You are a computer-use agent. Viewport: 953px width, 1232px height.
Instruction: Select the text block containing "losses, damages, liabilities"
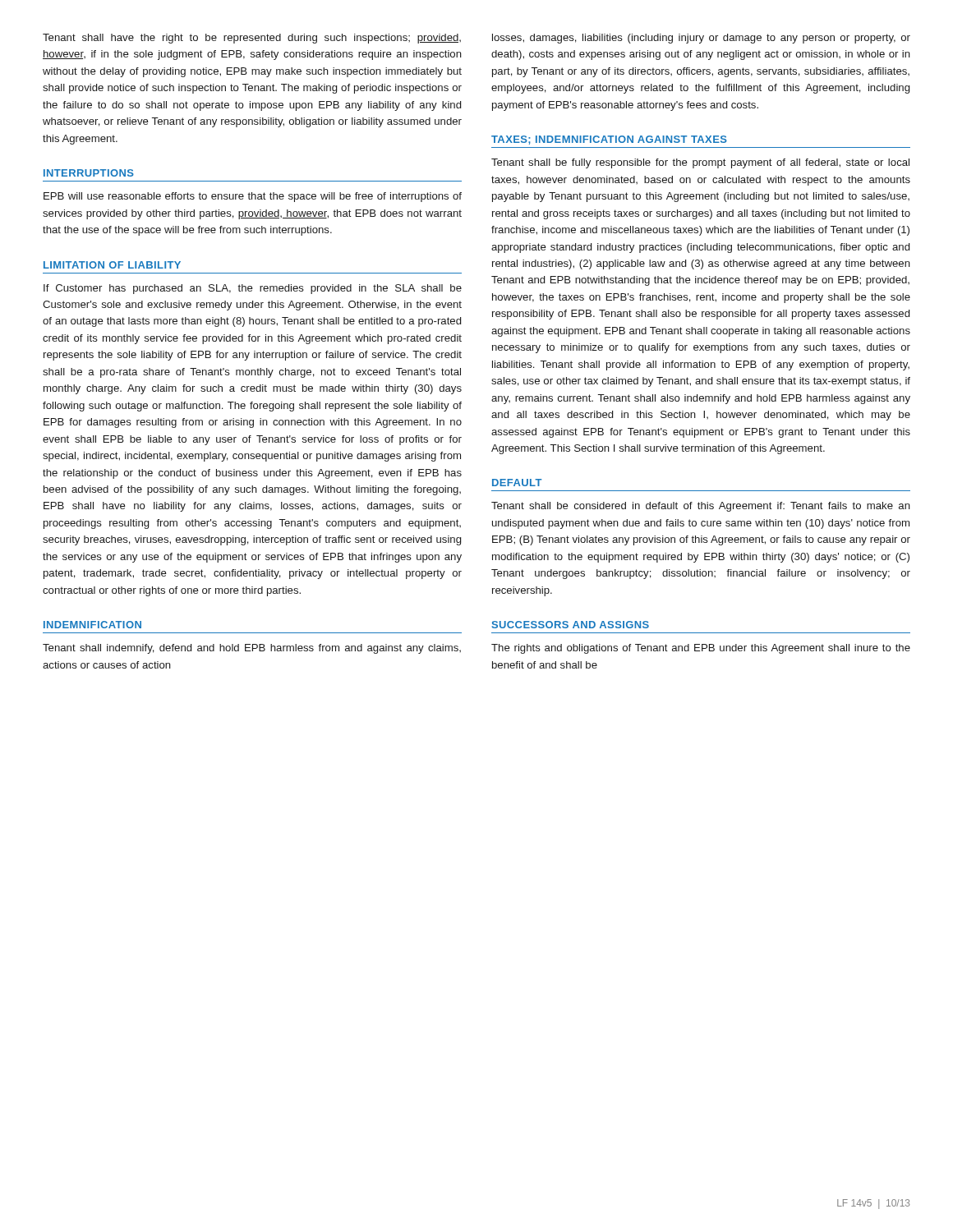(701, 71)
